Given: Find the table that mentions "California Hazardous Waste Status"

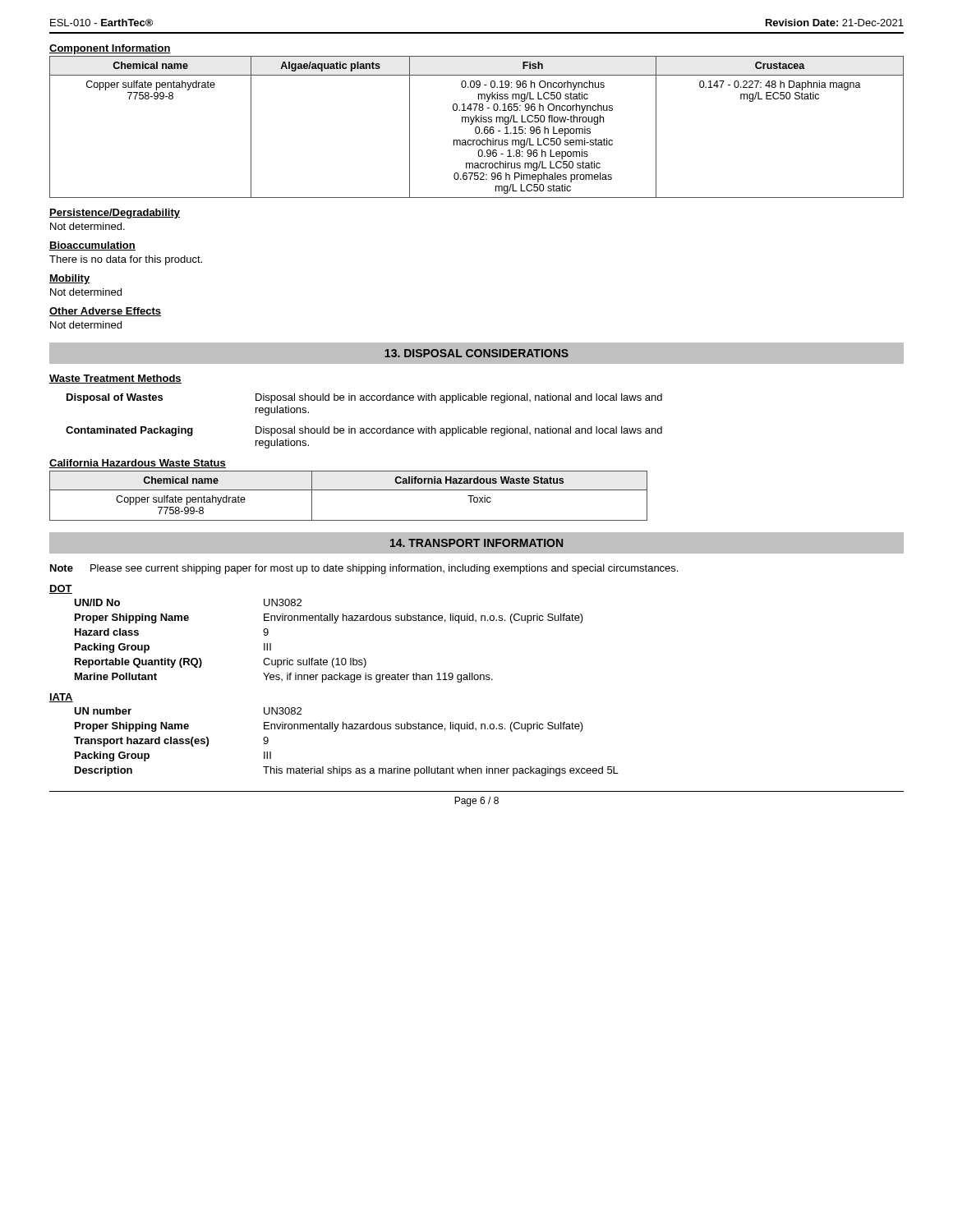Looking at the screenshot, I should 476,496.
